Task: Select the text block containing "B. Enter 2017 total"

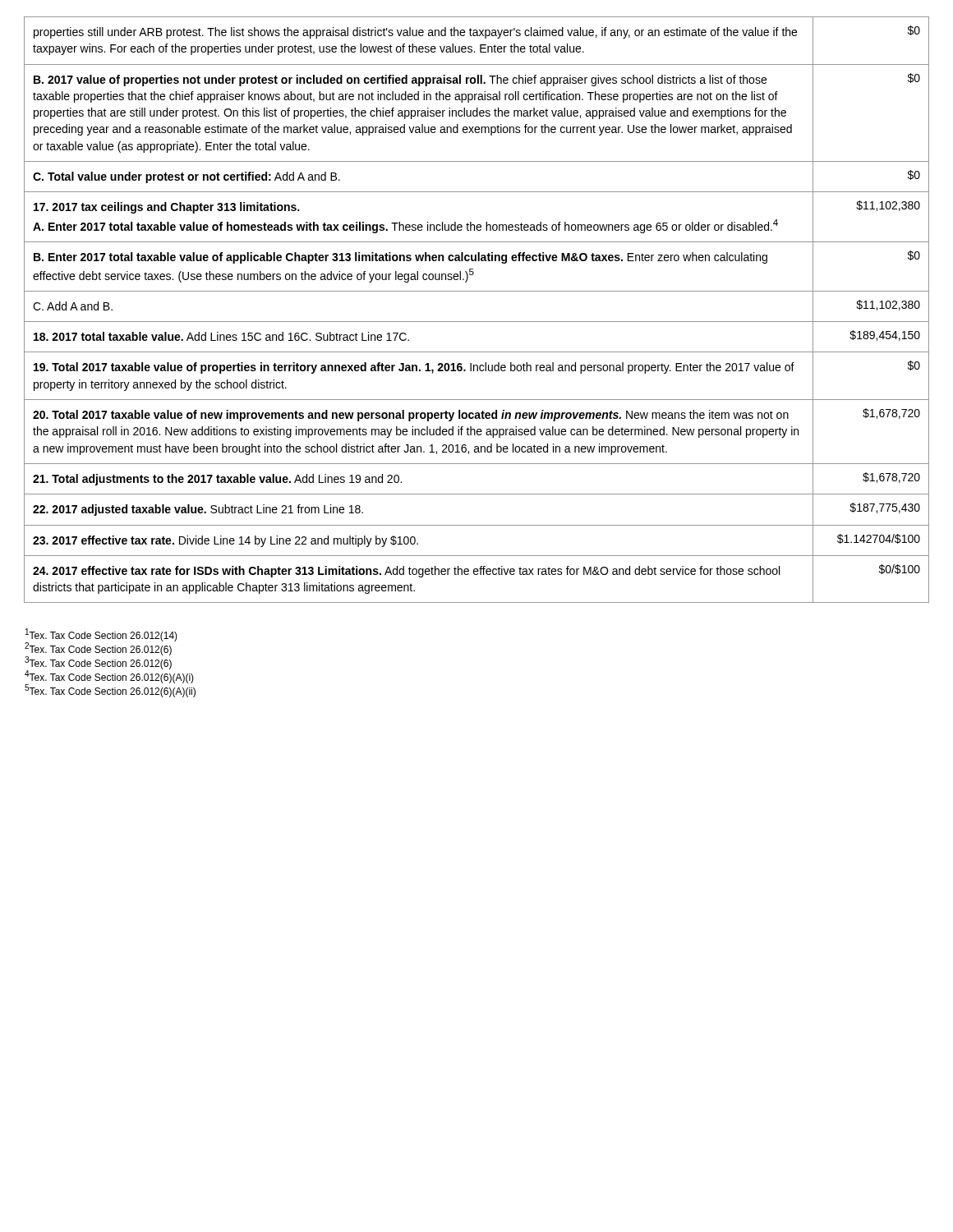Action: pyautogui.click(x=400, y=266)
